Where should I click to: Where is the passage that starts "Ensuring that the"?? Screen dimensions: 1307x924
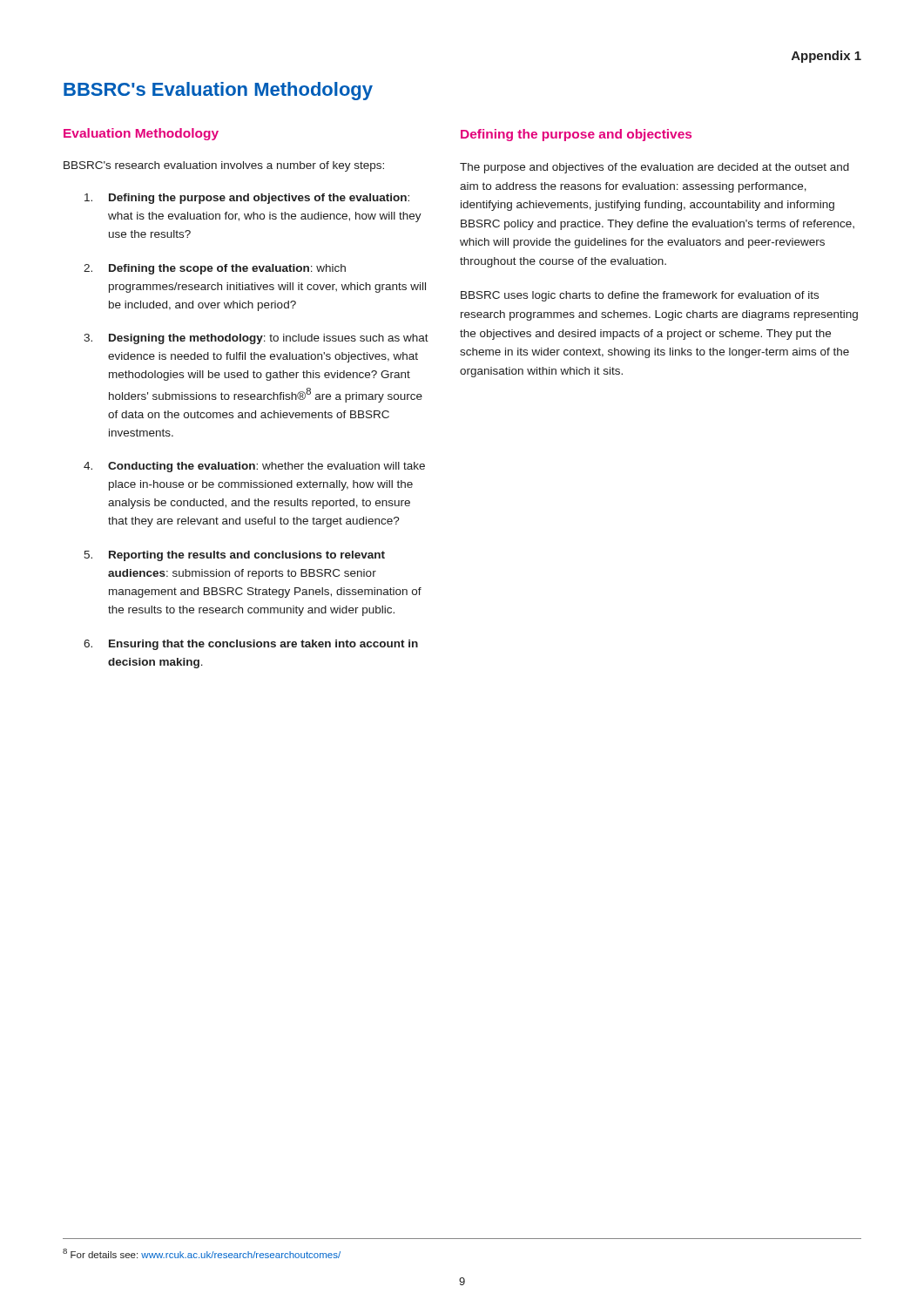256,653
